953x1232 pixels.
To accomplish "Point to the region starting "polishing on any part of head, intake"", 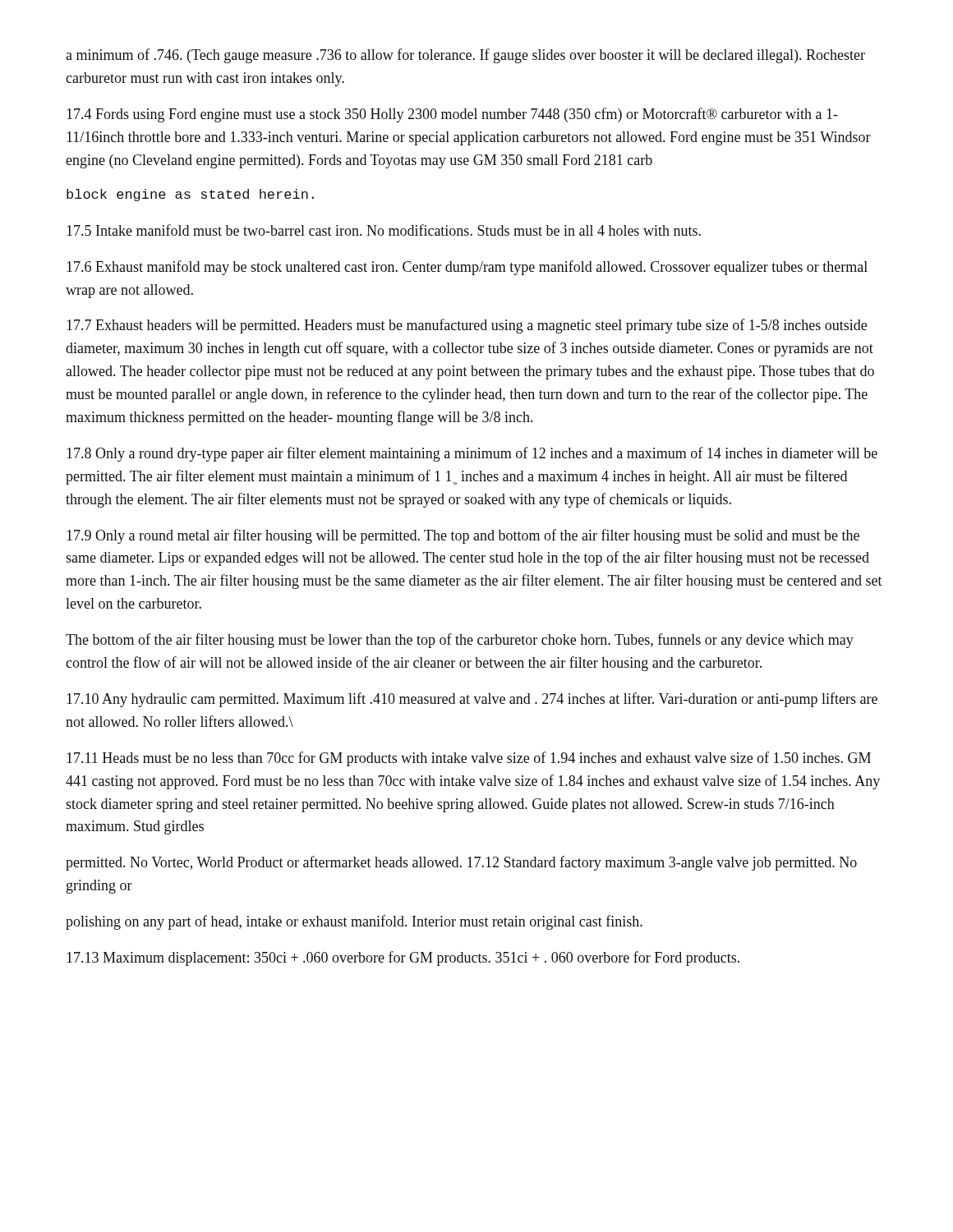I will [x=354, y=922].
